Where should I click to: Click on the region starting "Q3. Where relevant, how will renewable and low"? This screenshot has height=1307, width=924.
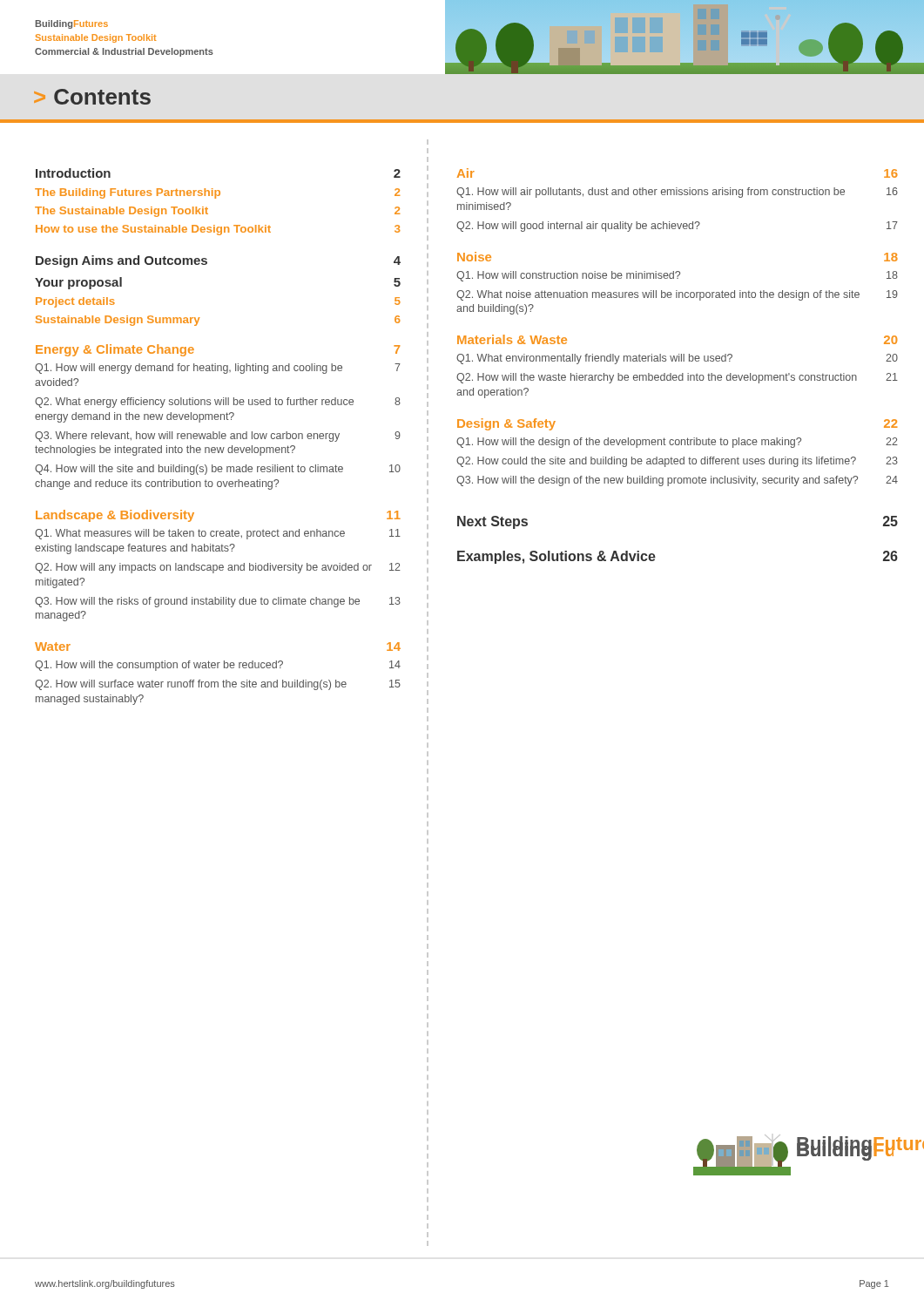pyautogui.click(x=218, y=443)
